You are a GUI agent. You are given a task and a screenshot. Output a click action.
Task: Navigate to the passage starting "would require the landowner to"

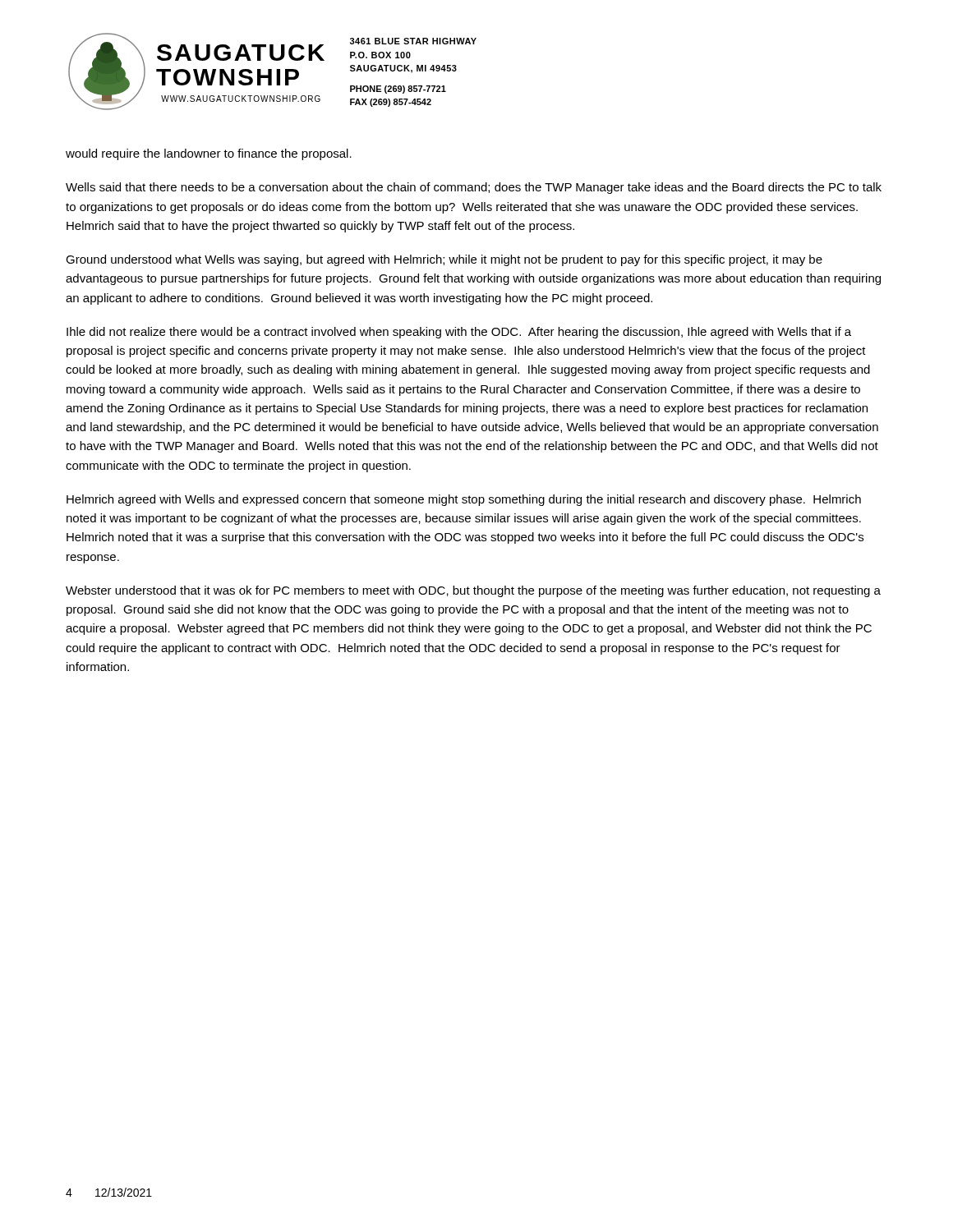coord(209,153)
